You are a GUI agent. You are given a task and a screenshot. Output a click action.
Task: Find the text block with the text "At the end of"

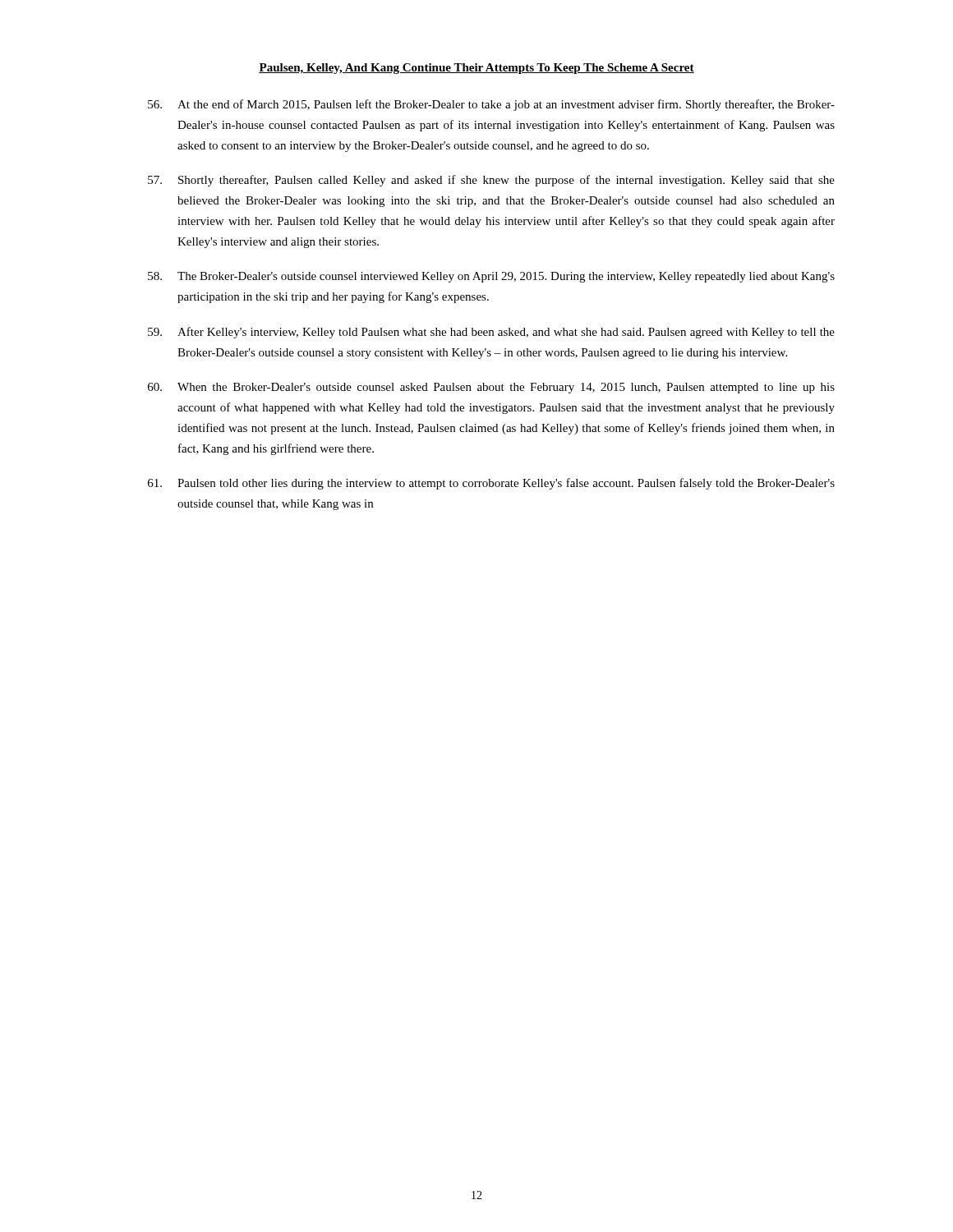[x=476, y=125]
